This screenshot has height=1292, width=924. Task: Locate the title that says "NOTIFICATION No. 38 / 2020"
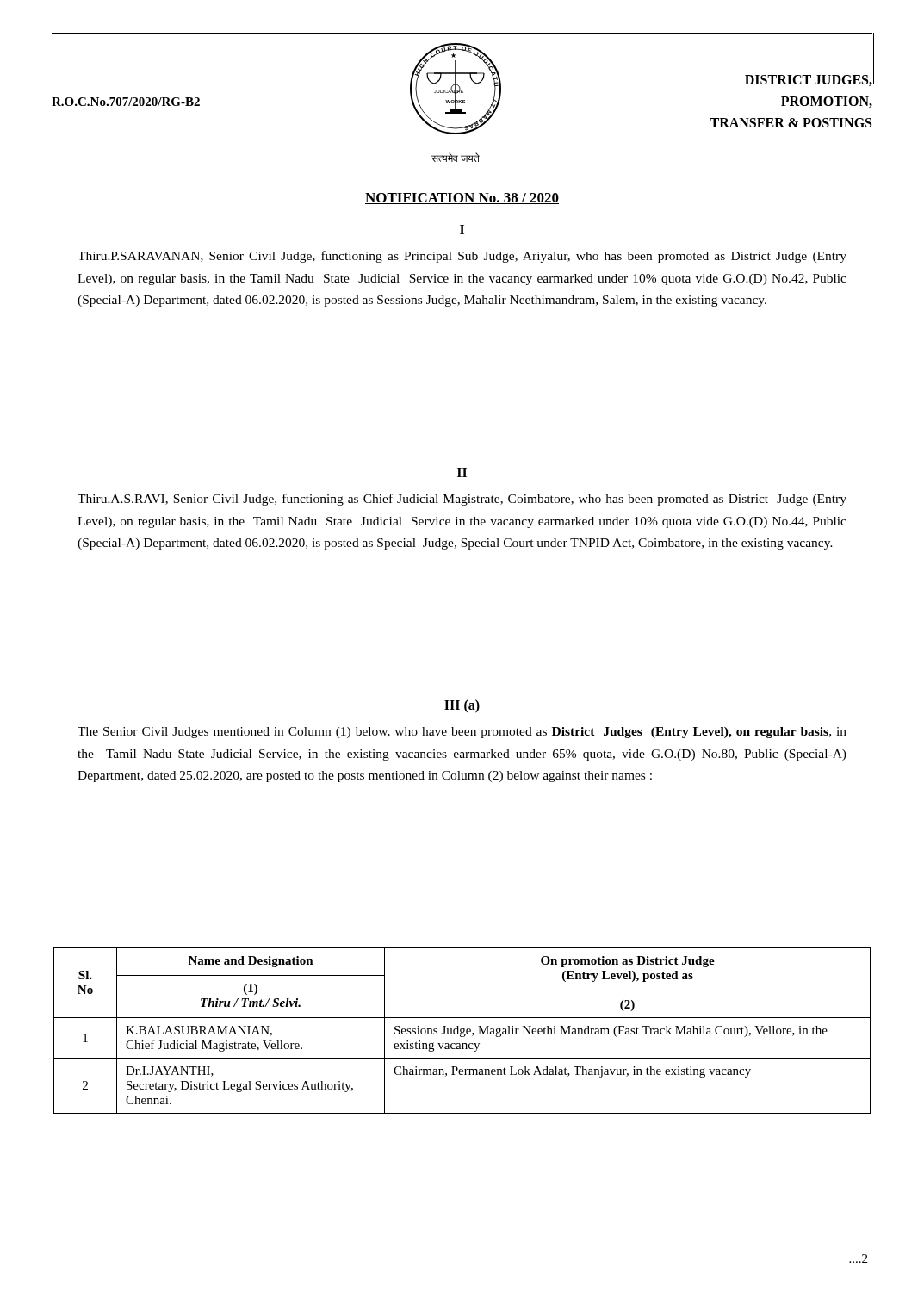coord(462,198)
